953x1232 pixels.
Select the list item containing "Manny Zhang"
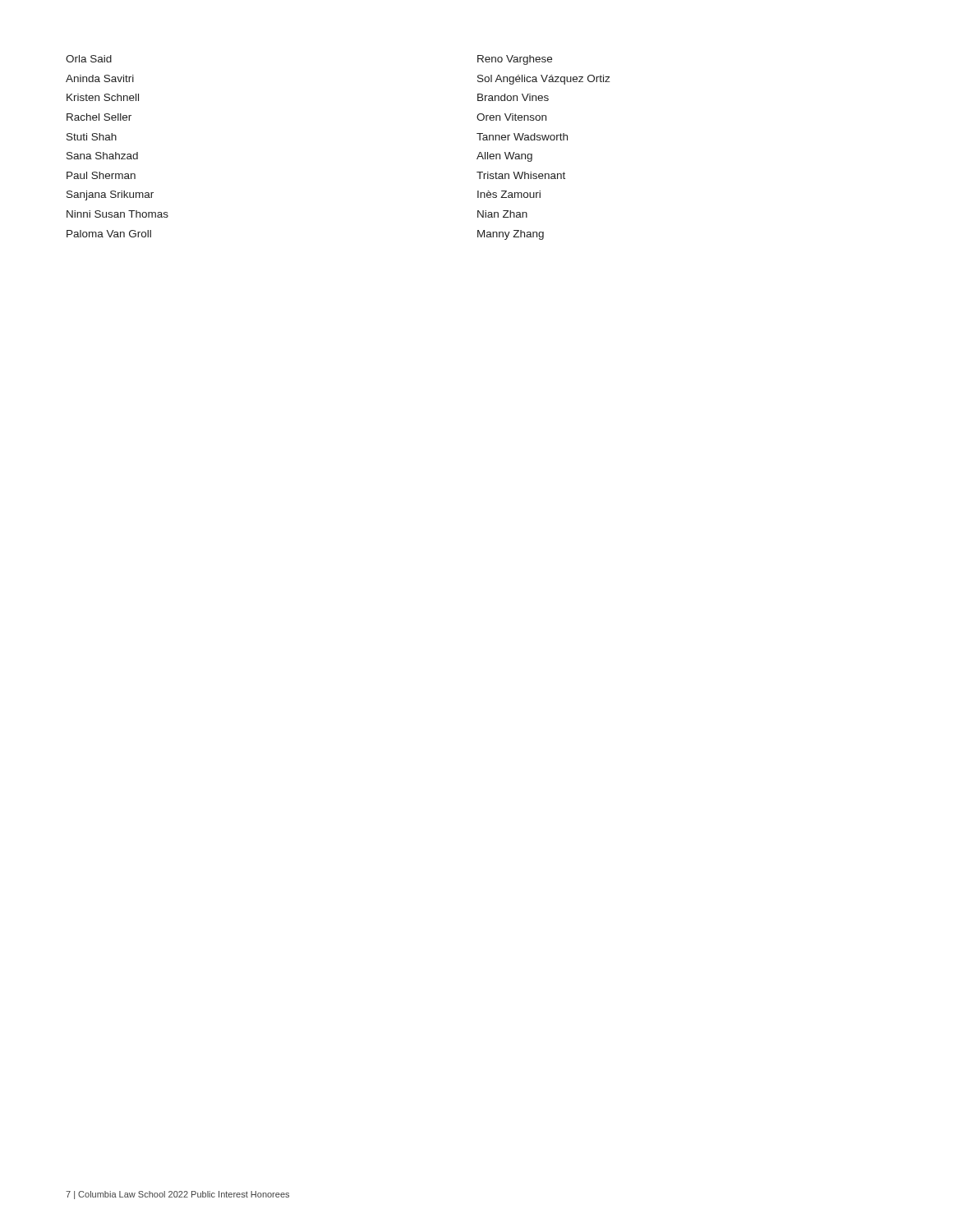point(510,233)
